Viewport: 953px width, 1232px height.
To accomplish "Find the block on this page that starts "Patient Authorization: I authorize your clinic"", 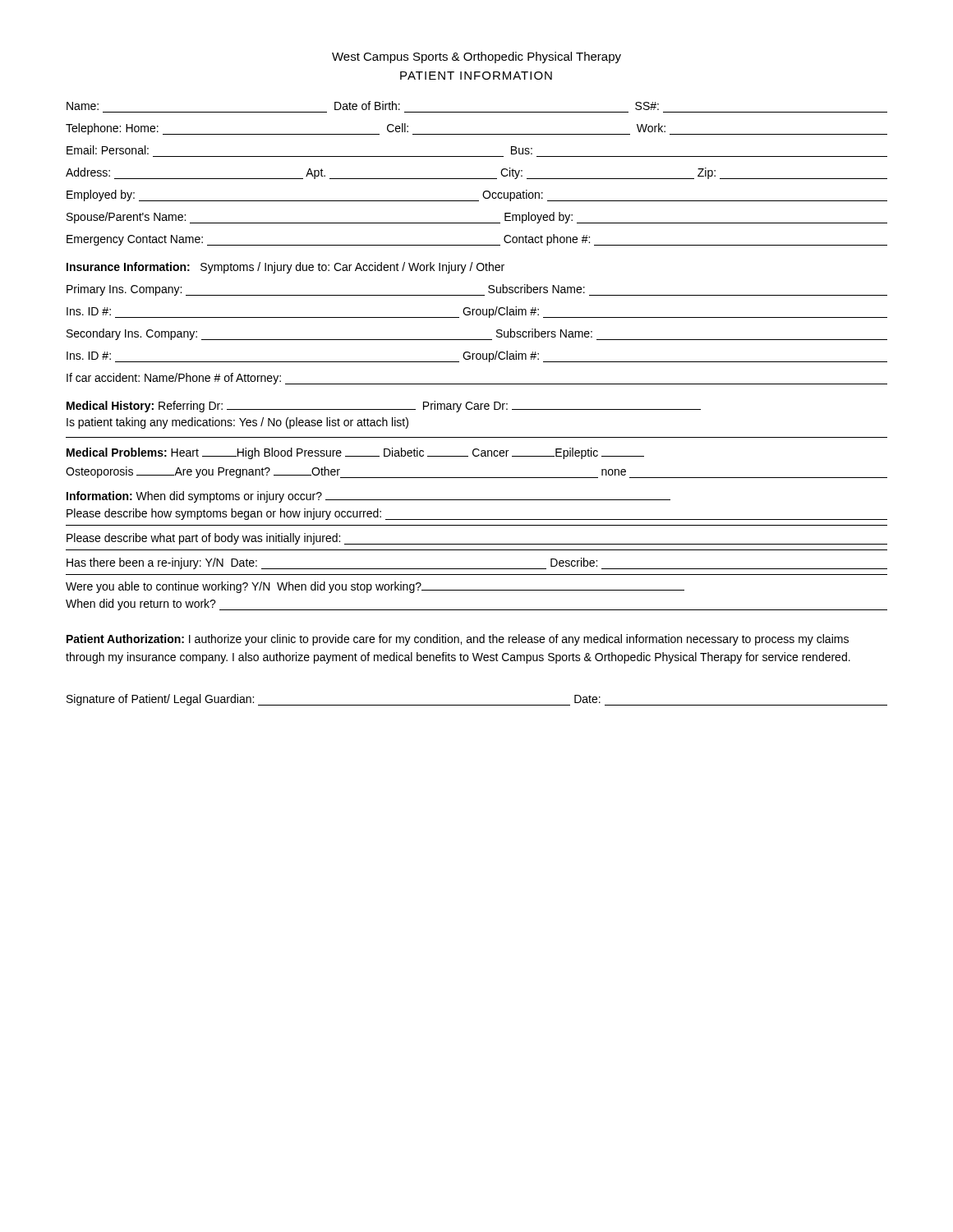I will pyautogui.click(x=458, y=648).
